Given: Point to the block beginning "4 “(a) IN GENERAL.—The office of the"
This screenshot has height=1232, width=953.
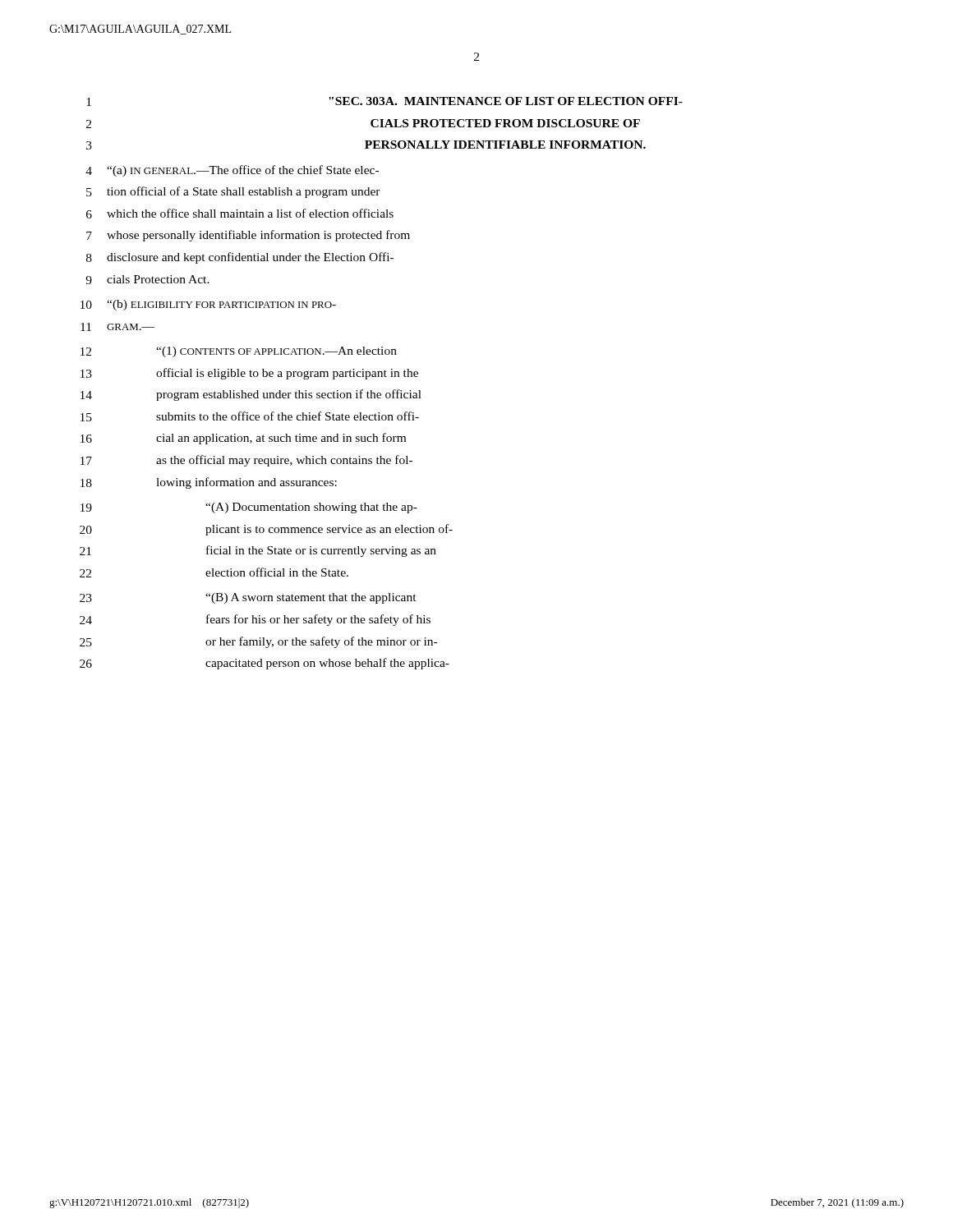Looking at the screenshot, I should (x=232, y=171).
